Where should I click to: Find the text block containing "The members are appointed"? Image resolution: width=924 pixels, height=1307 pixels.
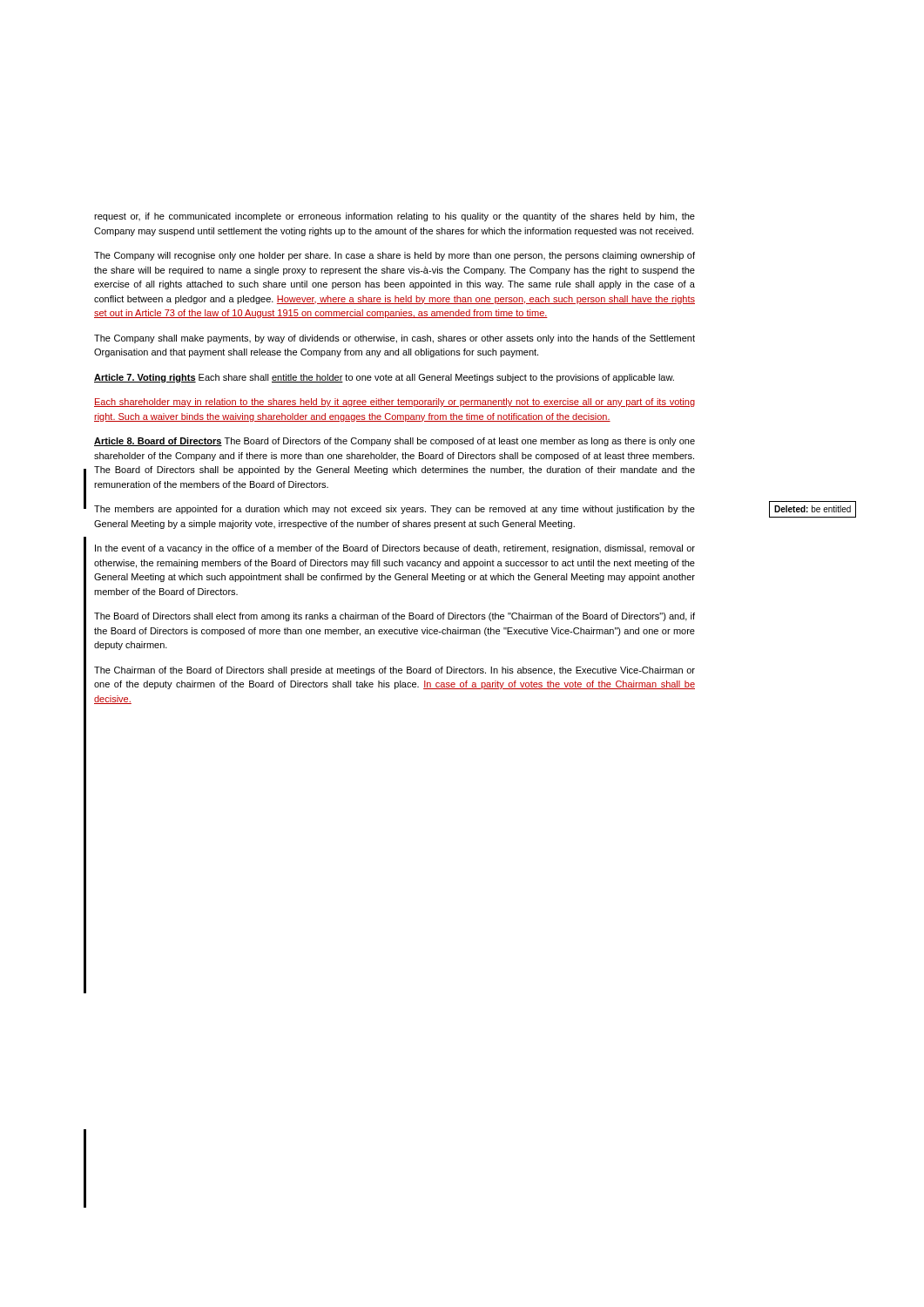coord(395,516)
